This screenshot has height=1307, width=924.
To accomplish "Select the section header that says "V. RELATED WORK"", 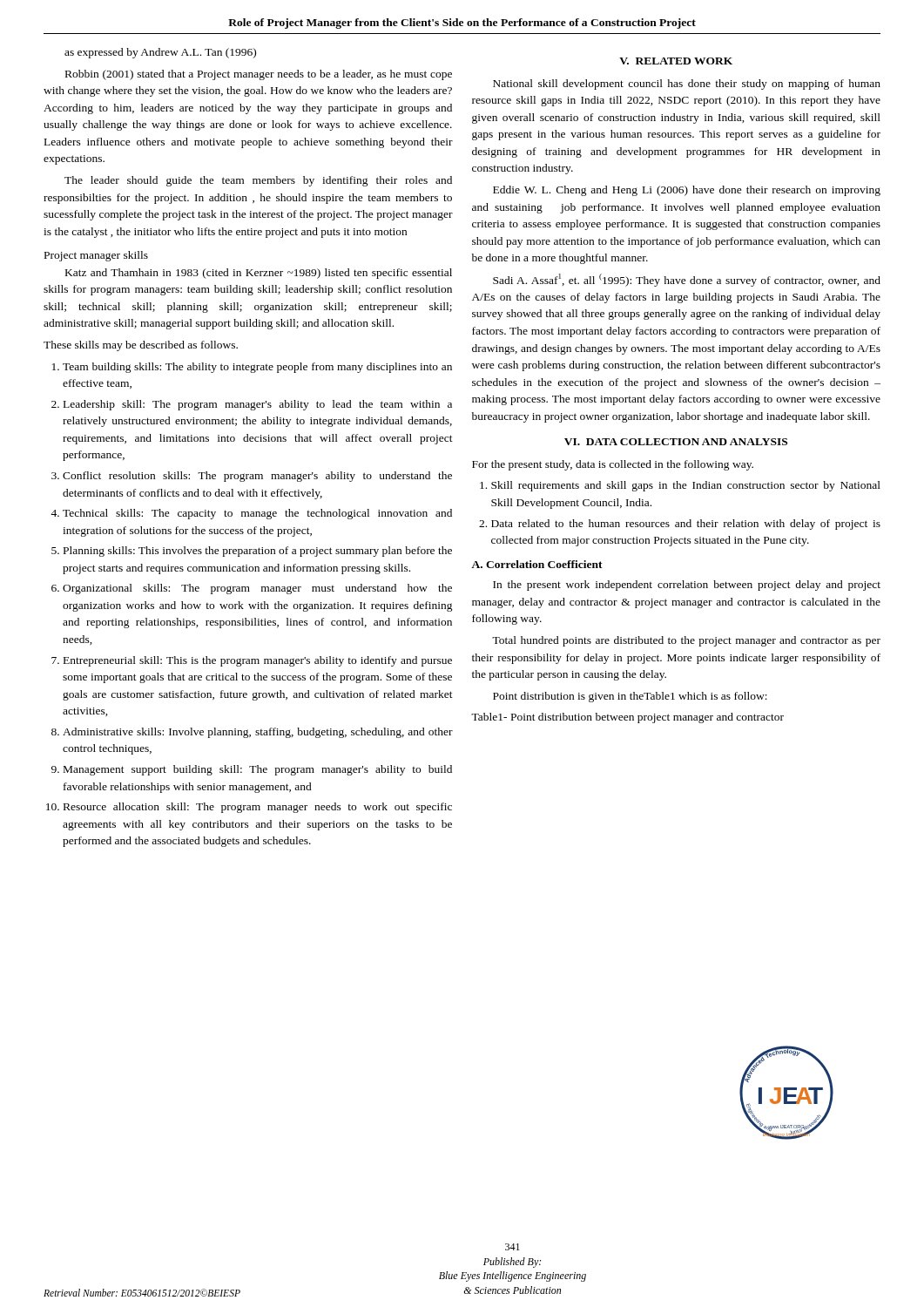I will pyautogui.click(x=676, y=61).
